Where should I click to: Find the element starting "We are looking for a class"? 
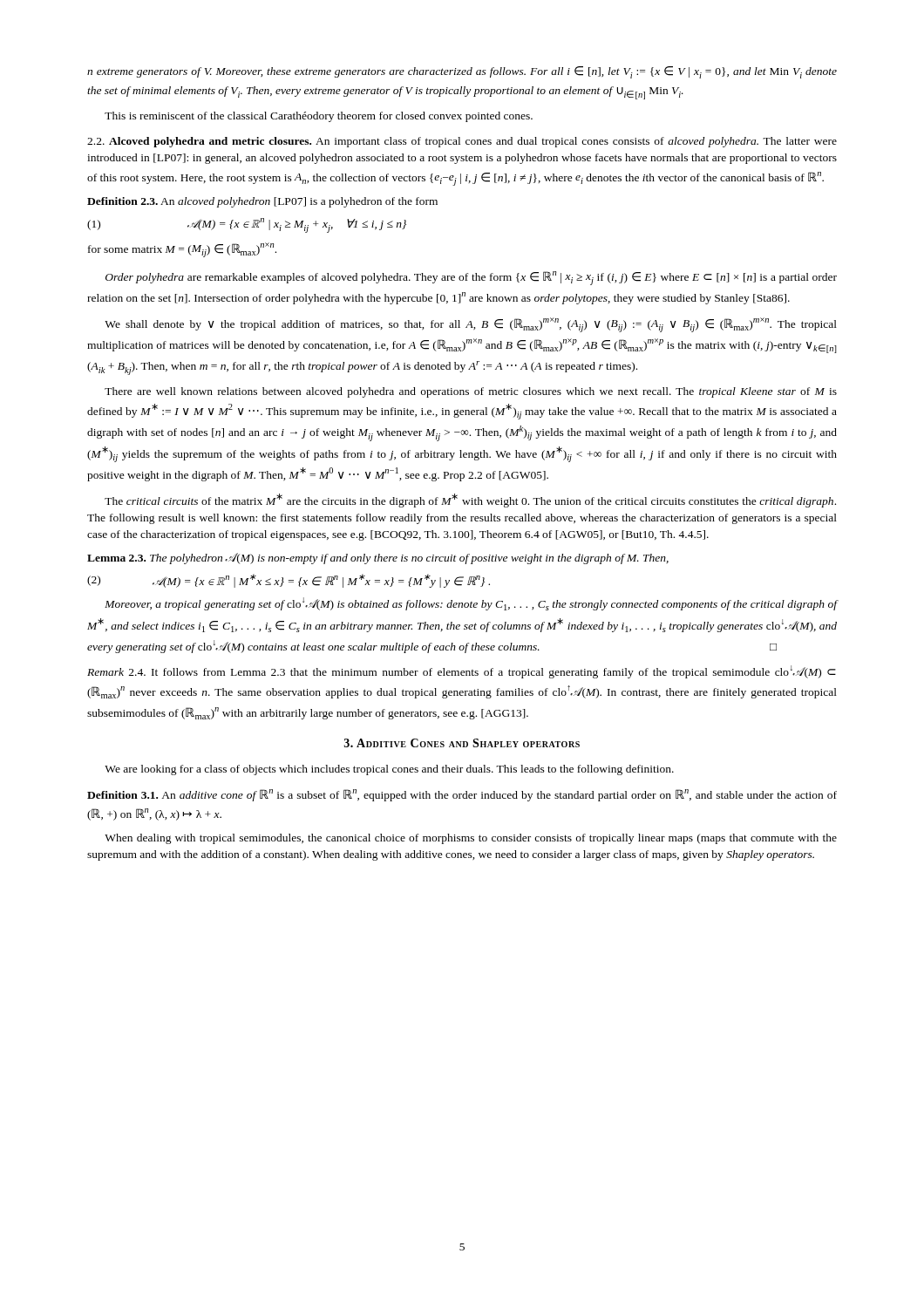pos(390,769)
